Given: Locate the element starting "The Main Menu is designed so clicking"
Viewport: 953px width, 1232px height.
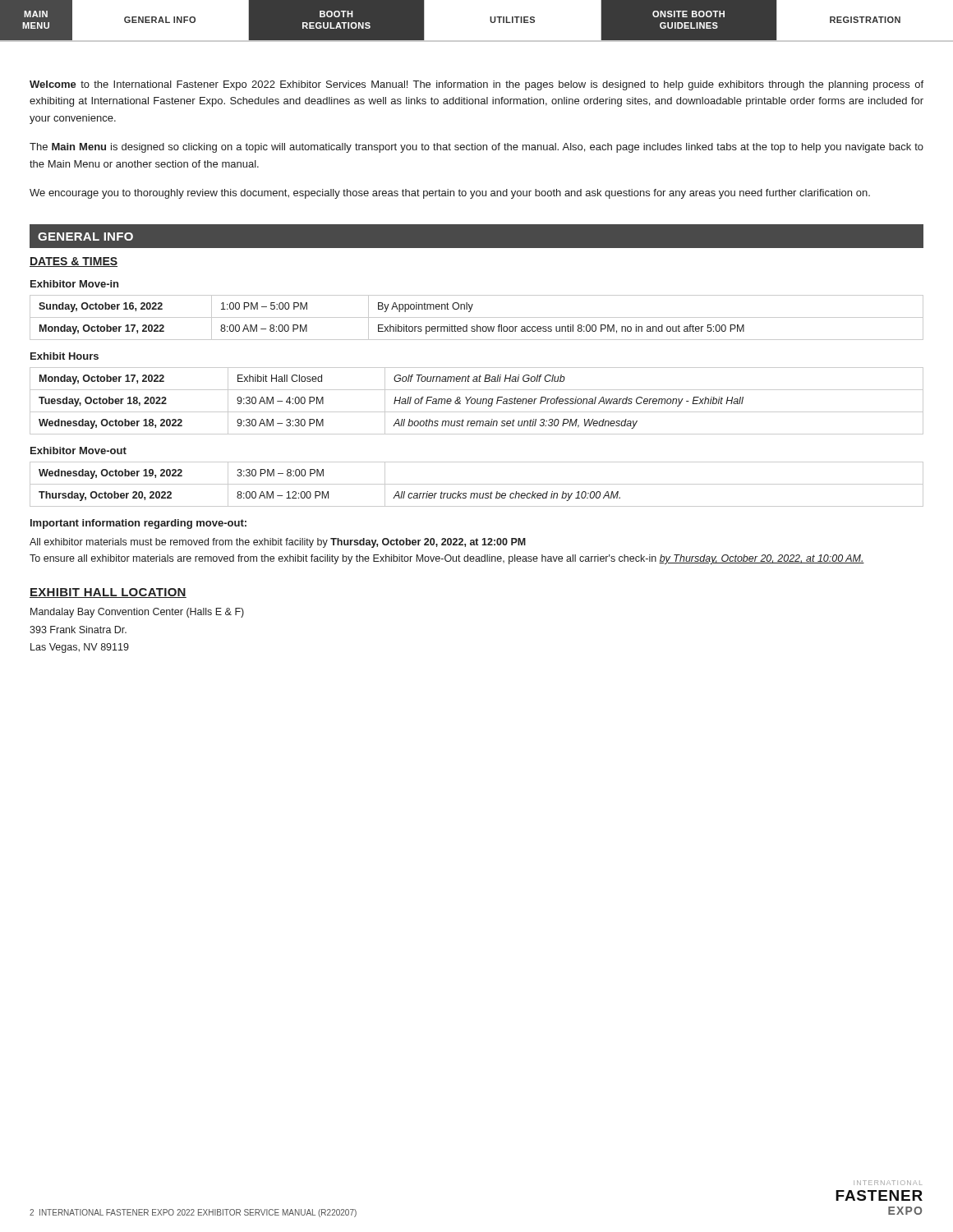Looking at the screenshot, I should coord(476,155).
